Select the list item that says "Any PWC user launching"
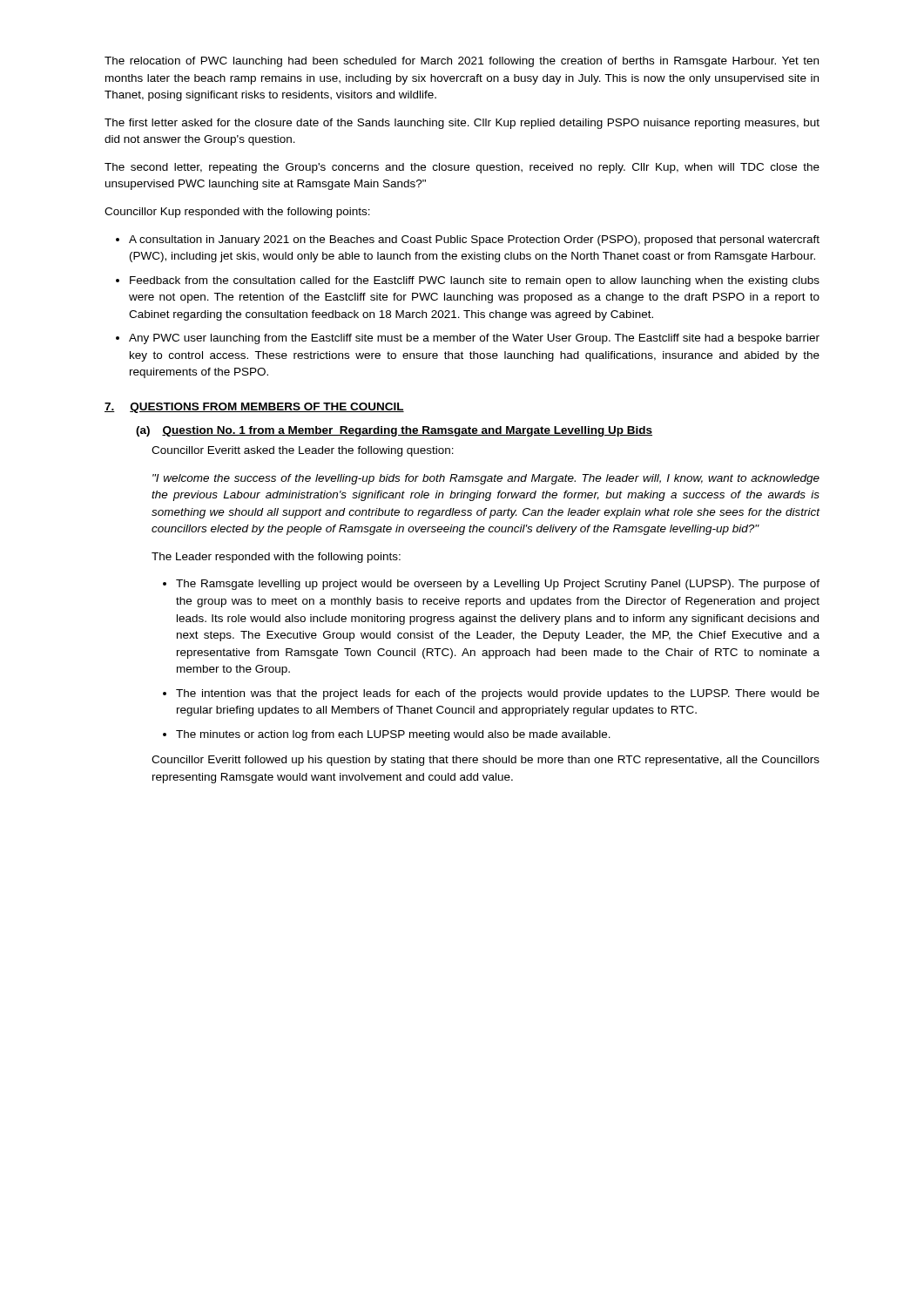Screen dimensions: 1307x924 474,355
